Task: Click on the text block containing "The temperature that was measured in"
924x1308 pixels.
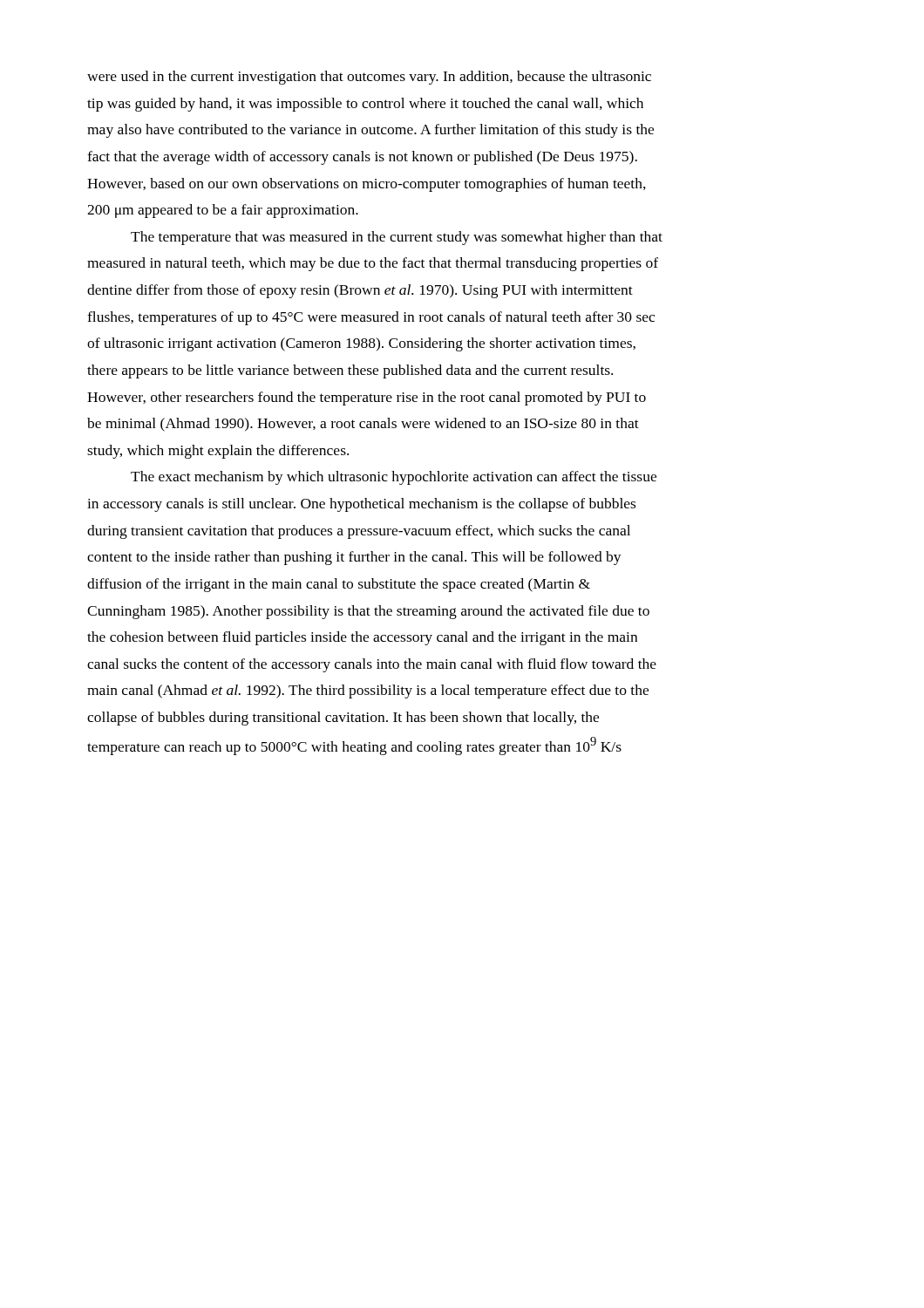Action: [x=462, y=343]
